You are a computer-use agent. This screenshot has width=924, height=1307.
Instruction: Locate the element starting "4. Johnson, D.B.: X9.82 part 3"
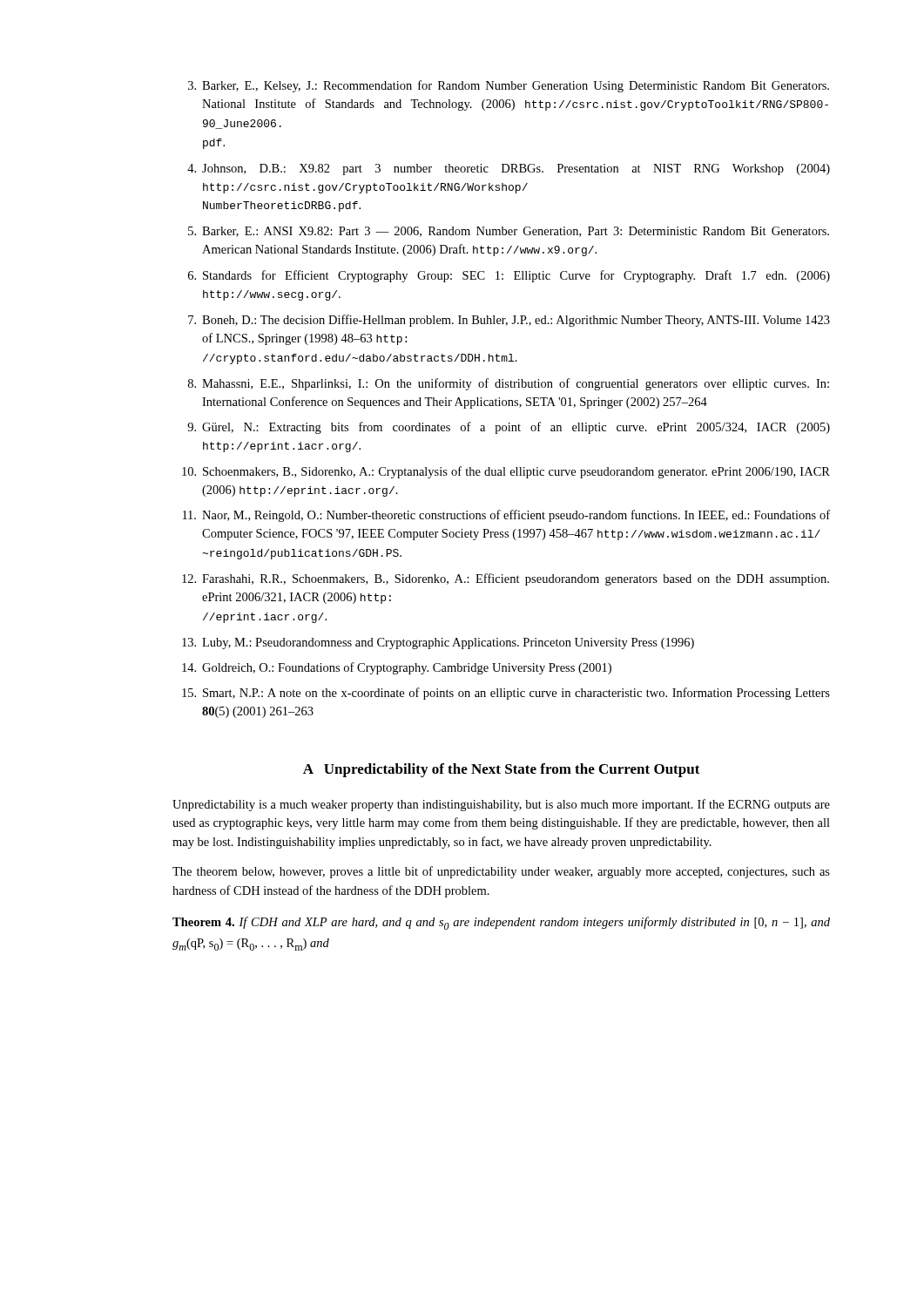(x=501, y=187)
